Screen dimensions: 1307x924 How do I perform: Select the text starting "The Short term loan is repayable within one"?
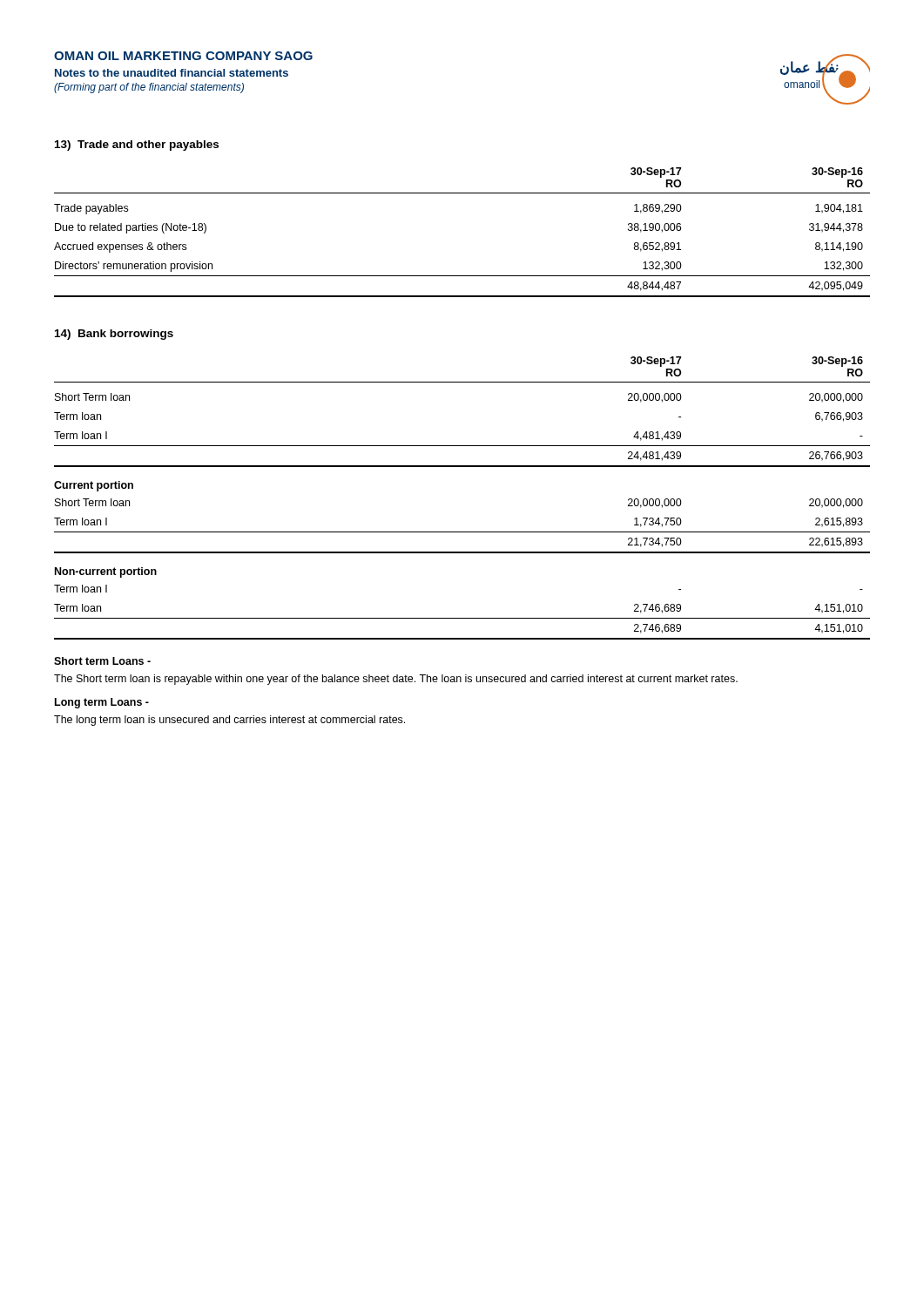pyautogui.click(x=396, y=679)
